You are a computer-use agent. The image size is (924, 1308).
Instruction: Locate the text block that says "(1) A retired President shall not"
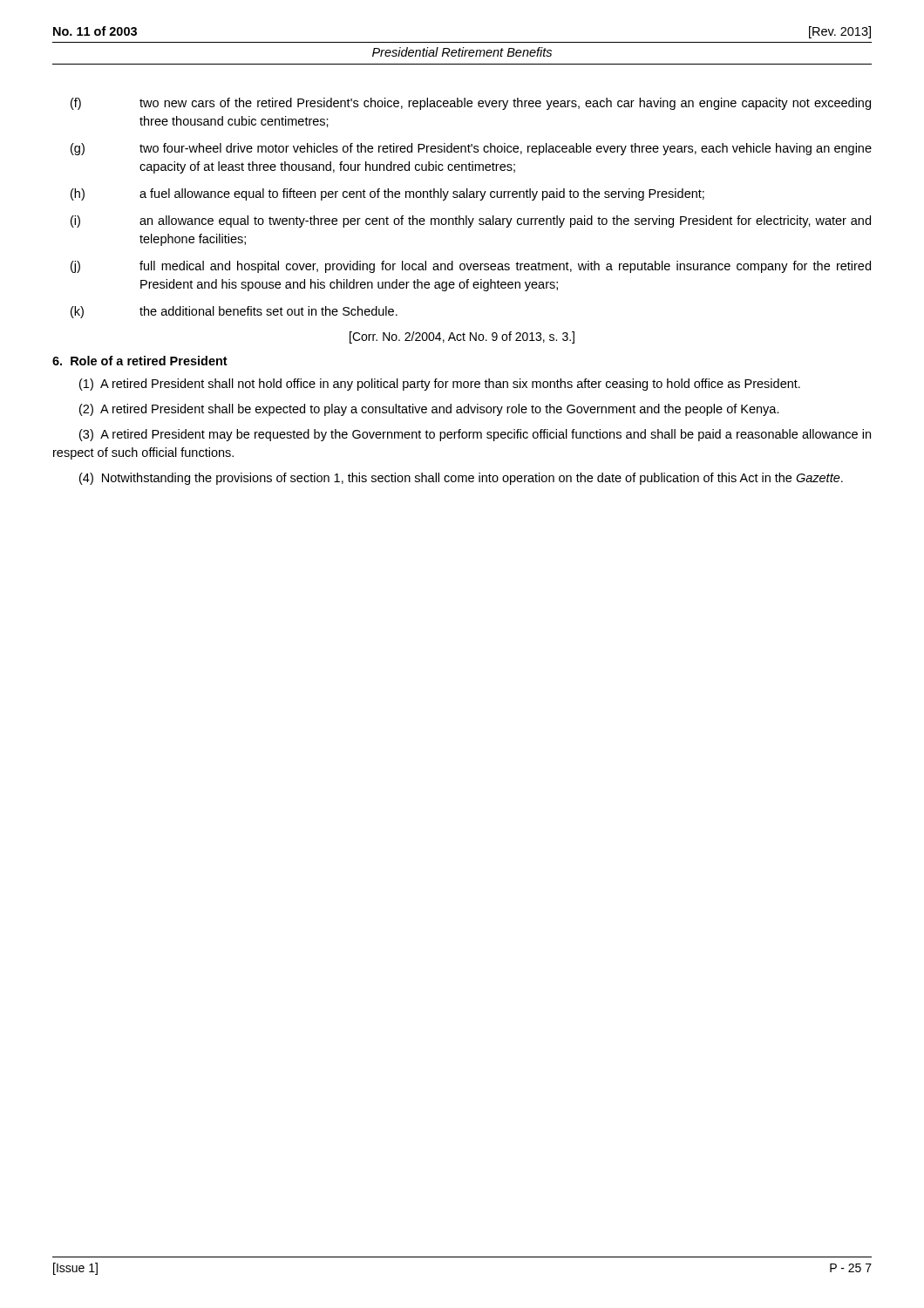(440, 384)
